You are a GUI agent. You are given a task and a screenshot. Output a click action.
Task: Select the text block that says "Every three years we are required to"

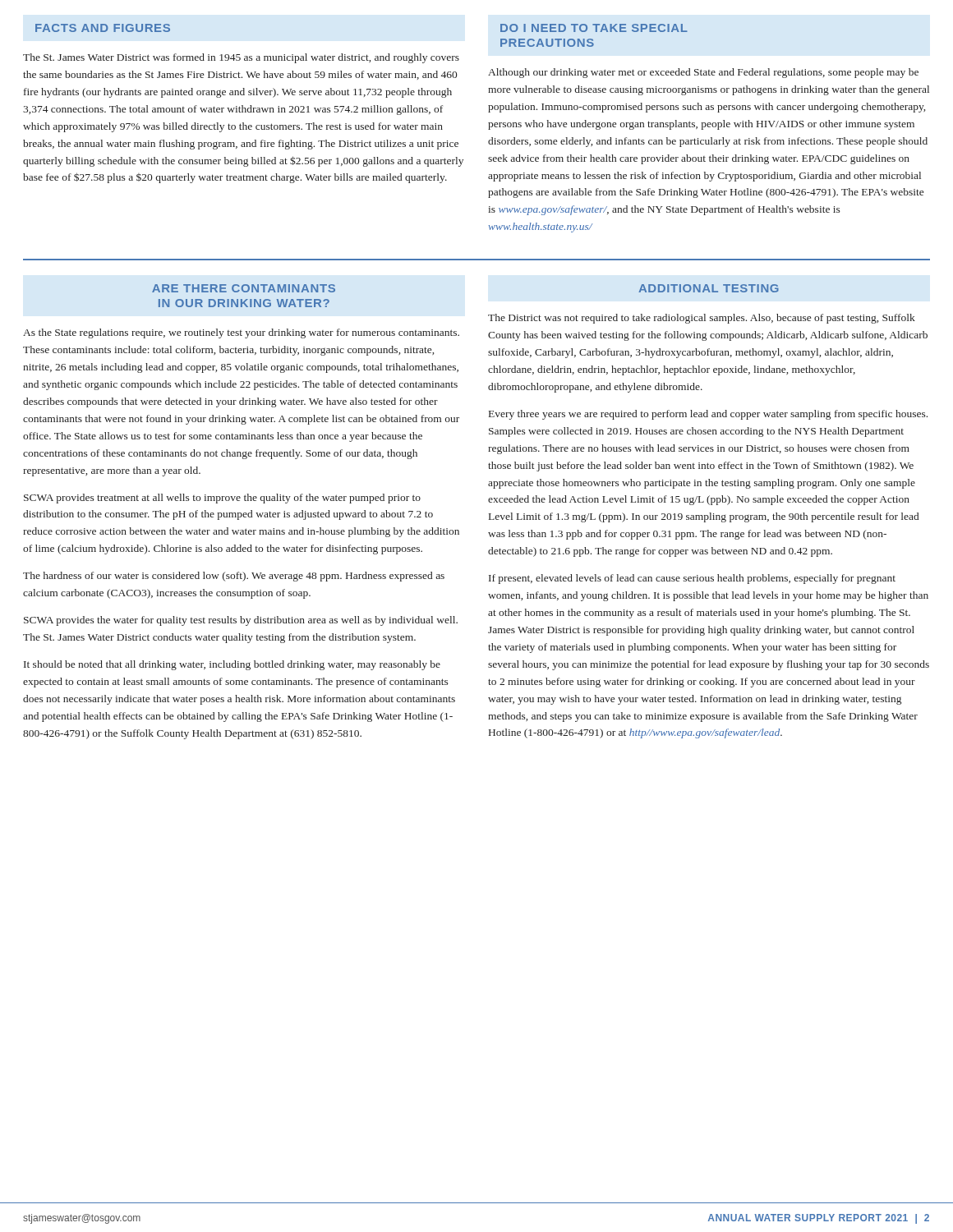pos(708,482)
